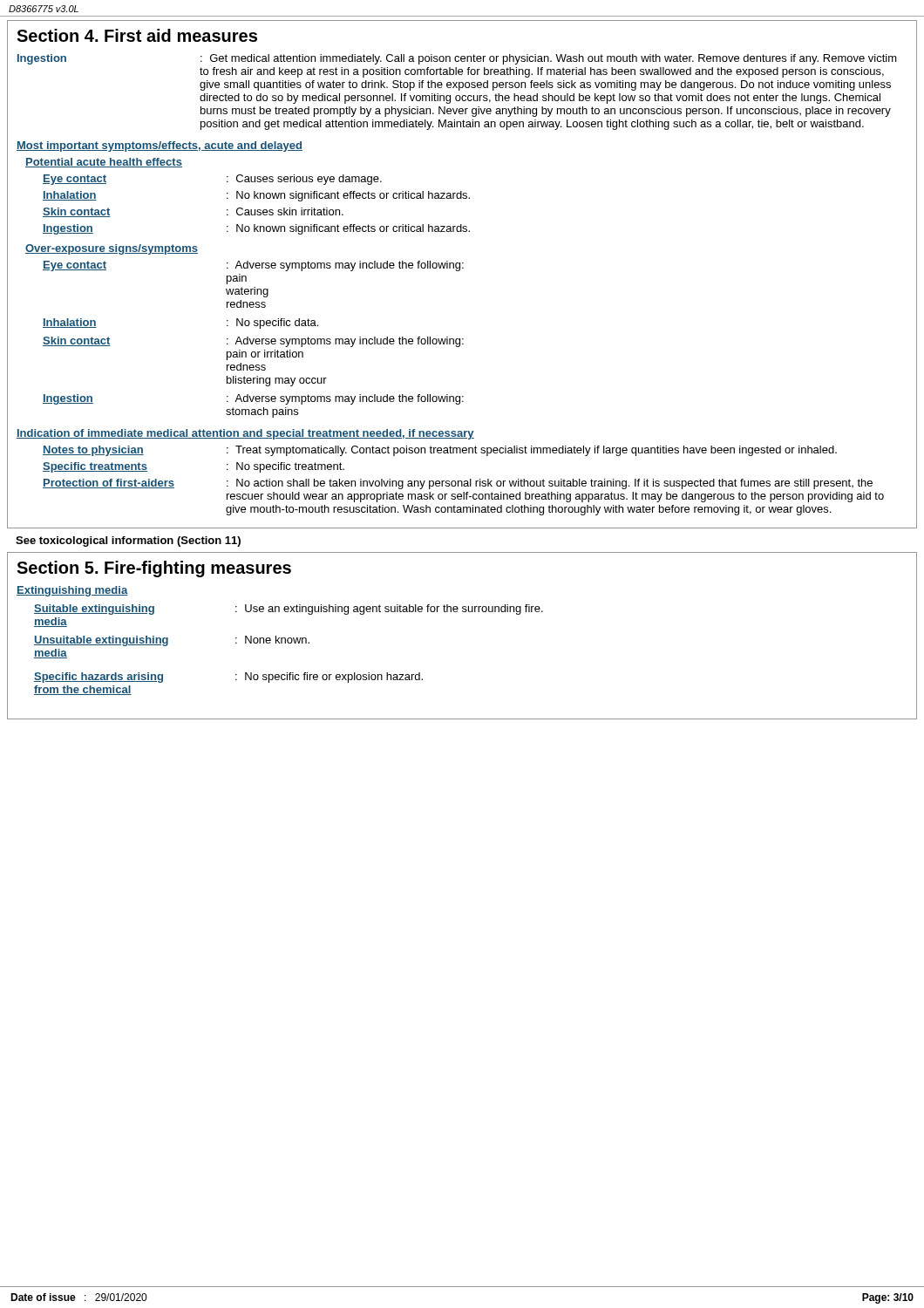
Task: Select the element starting "Ingestion : Adverse symptoms may"
Action: (x=466, y=405)
